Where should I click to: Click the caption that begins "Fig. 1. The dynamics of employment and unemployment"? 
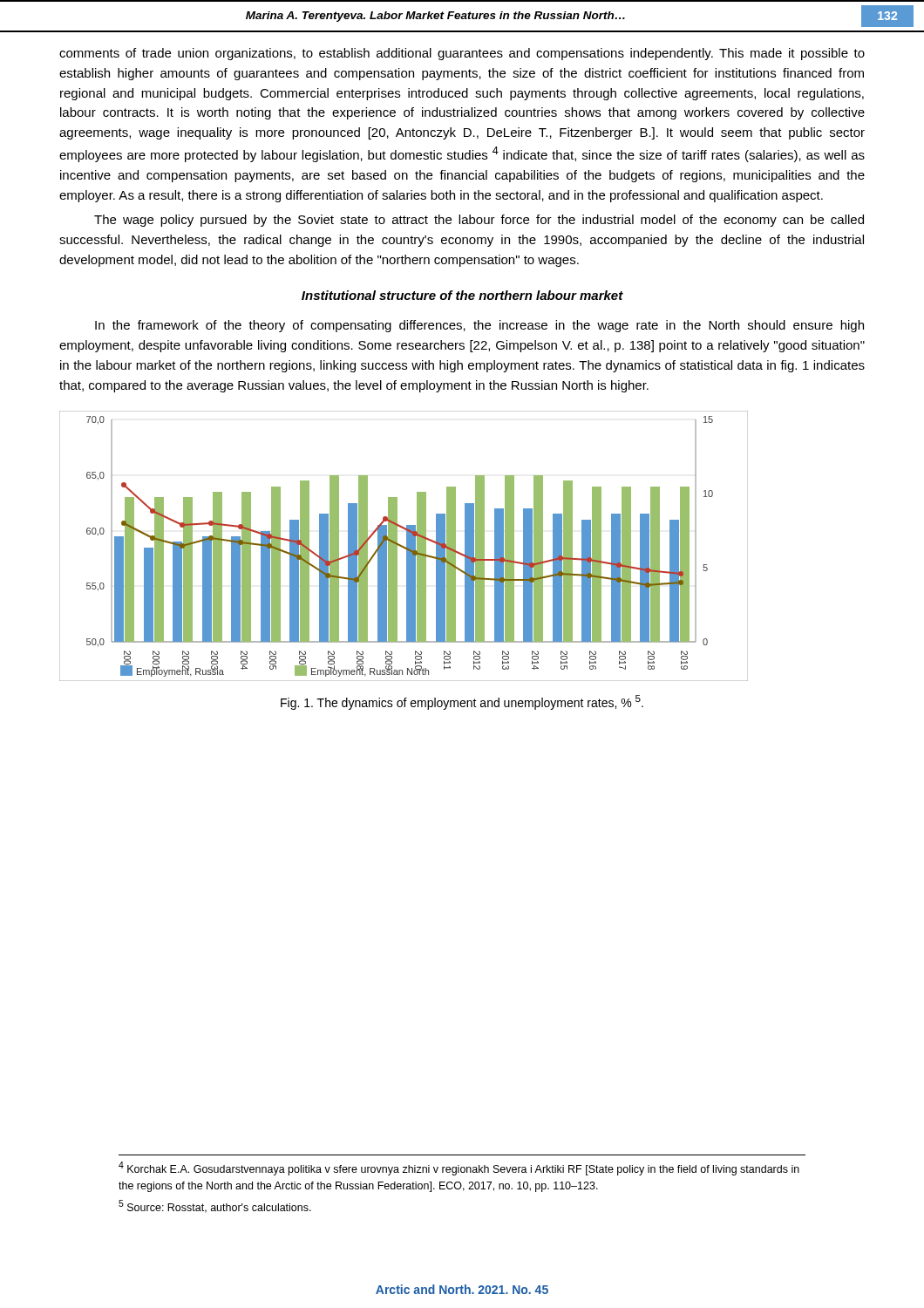(462, 701)
